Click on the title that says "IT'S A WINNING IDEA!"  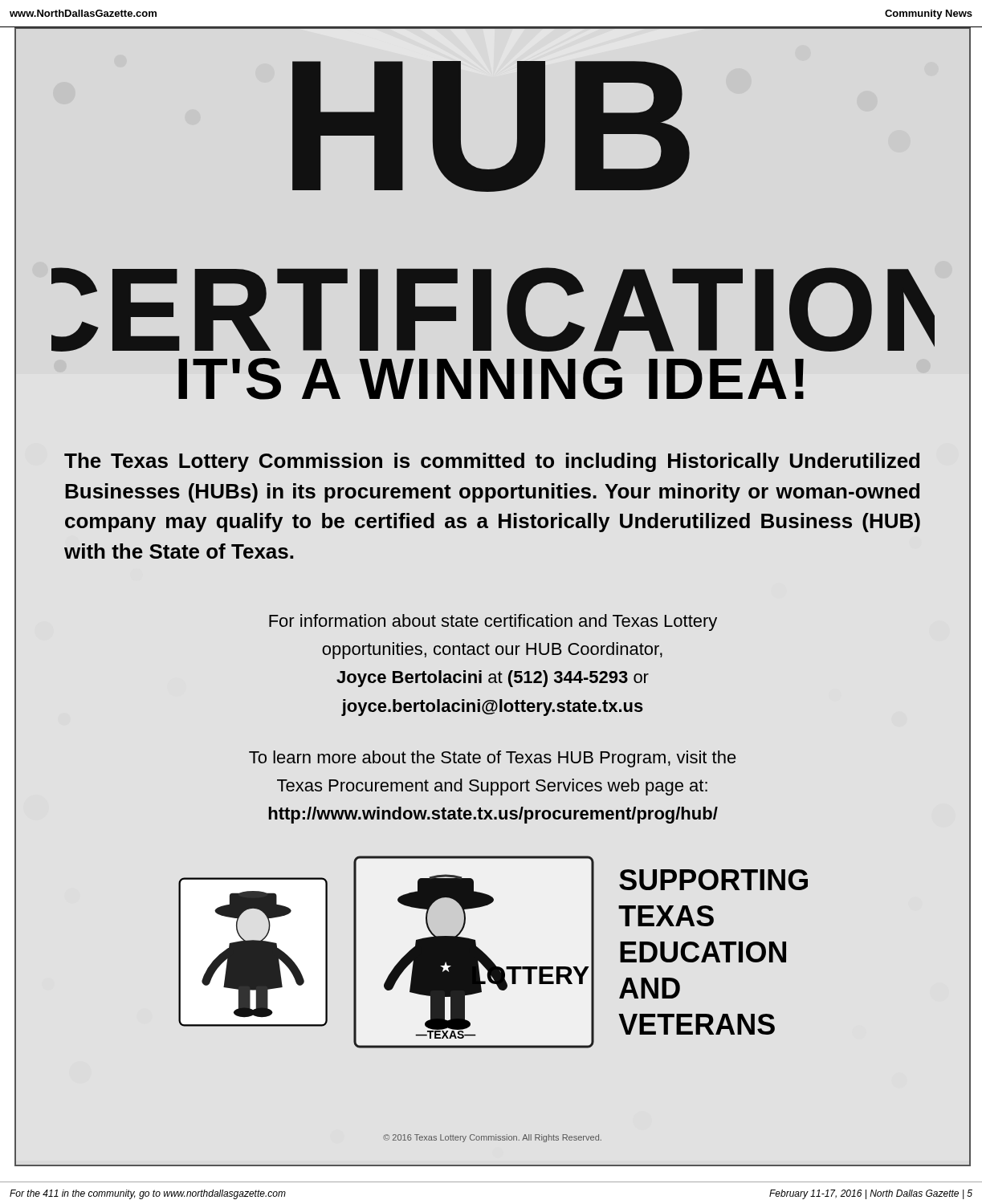tap(493, 379)
